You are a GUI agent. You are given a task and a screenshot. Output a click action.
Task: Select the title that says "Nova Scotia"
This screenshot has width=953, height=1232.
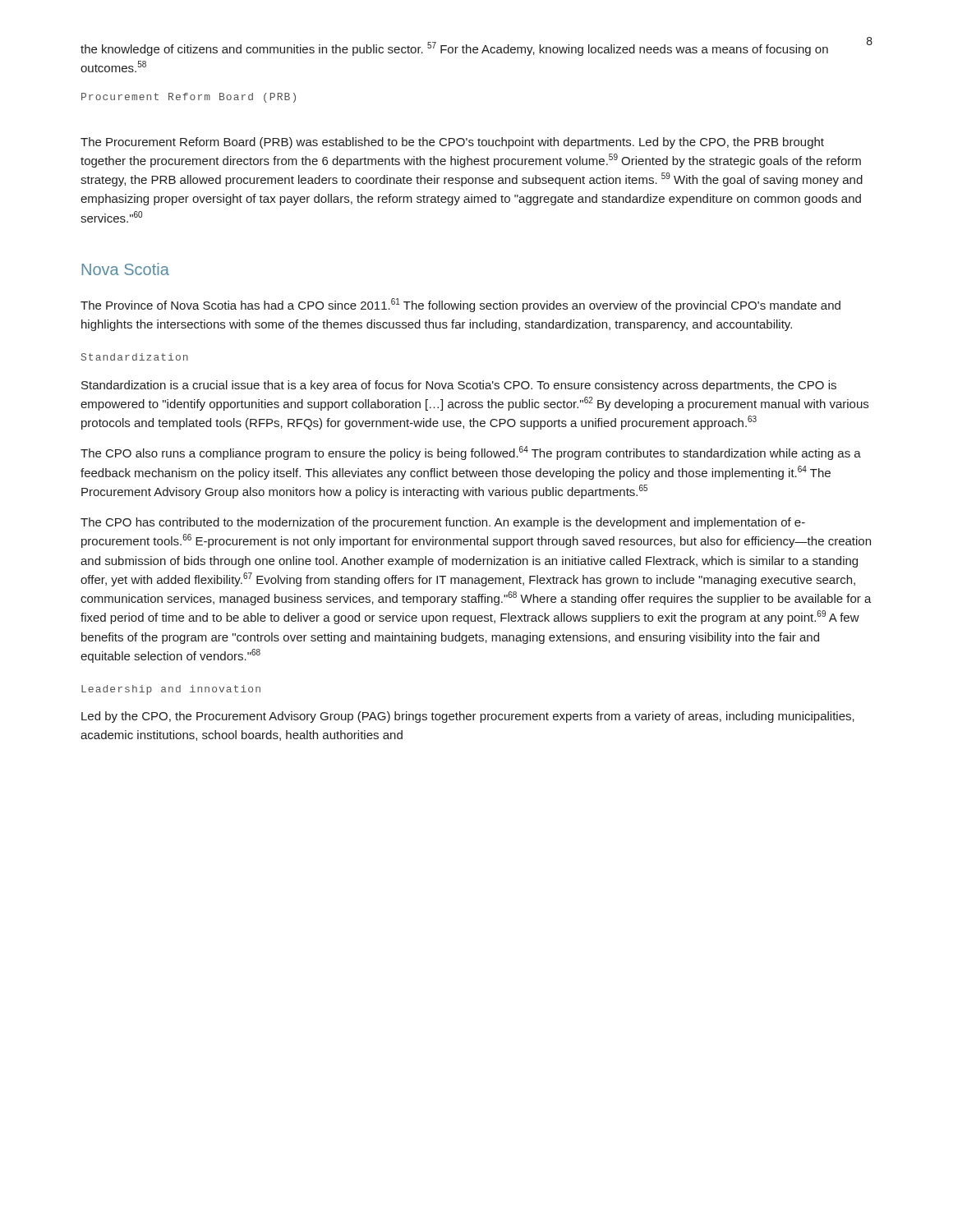pos(126,269)
